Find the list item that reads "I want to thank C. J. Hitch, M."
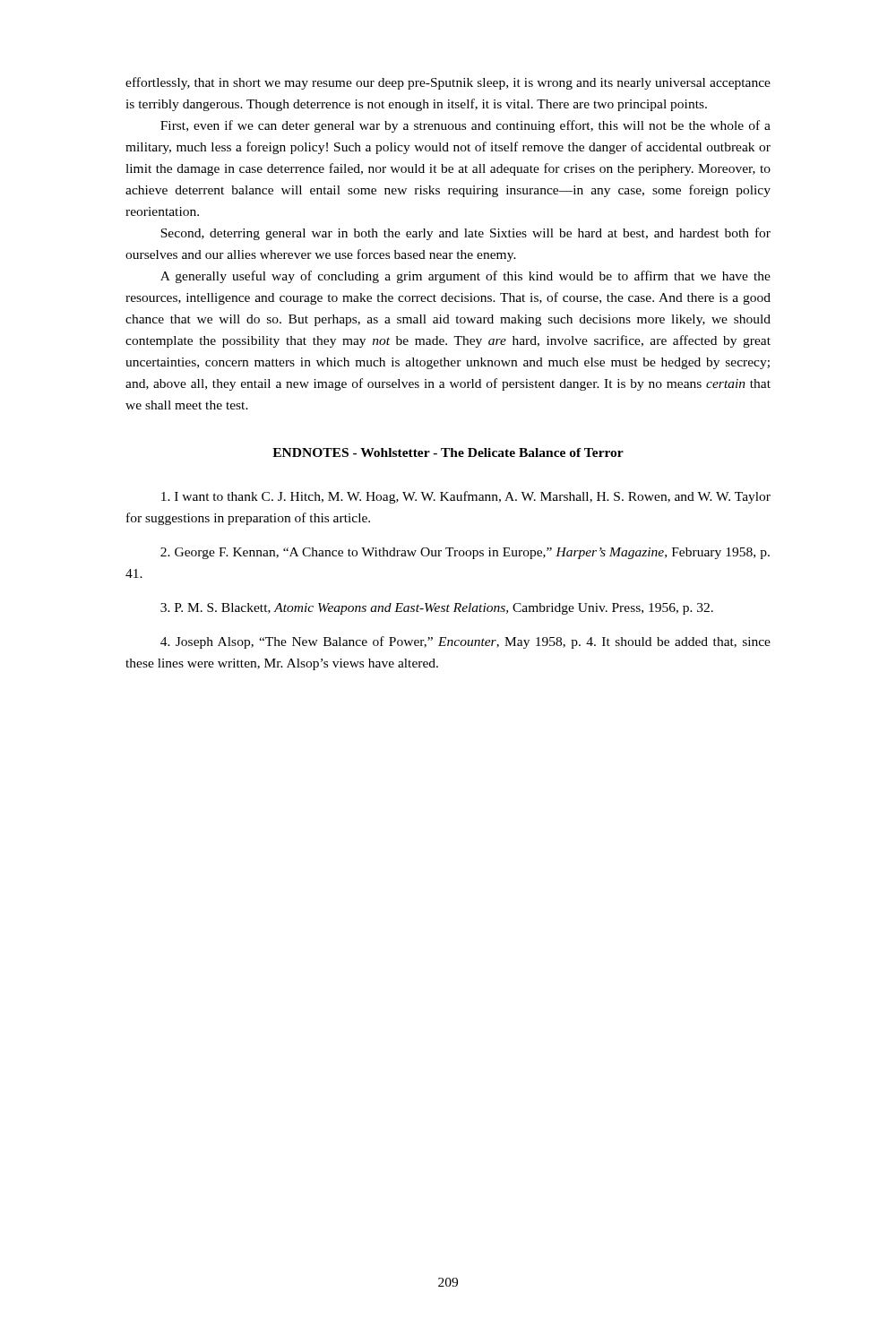Viewport: 896px width, 1344px height. [x=448, y=507]
